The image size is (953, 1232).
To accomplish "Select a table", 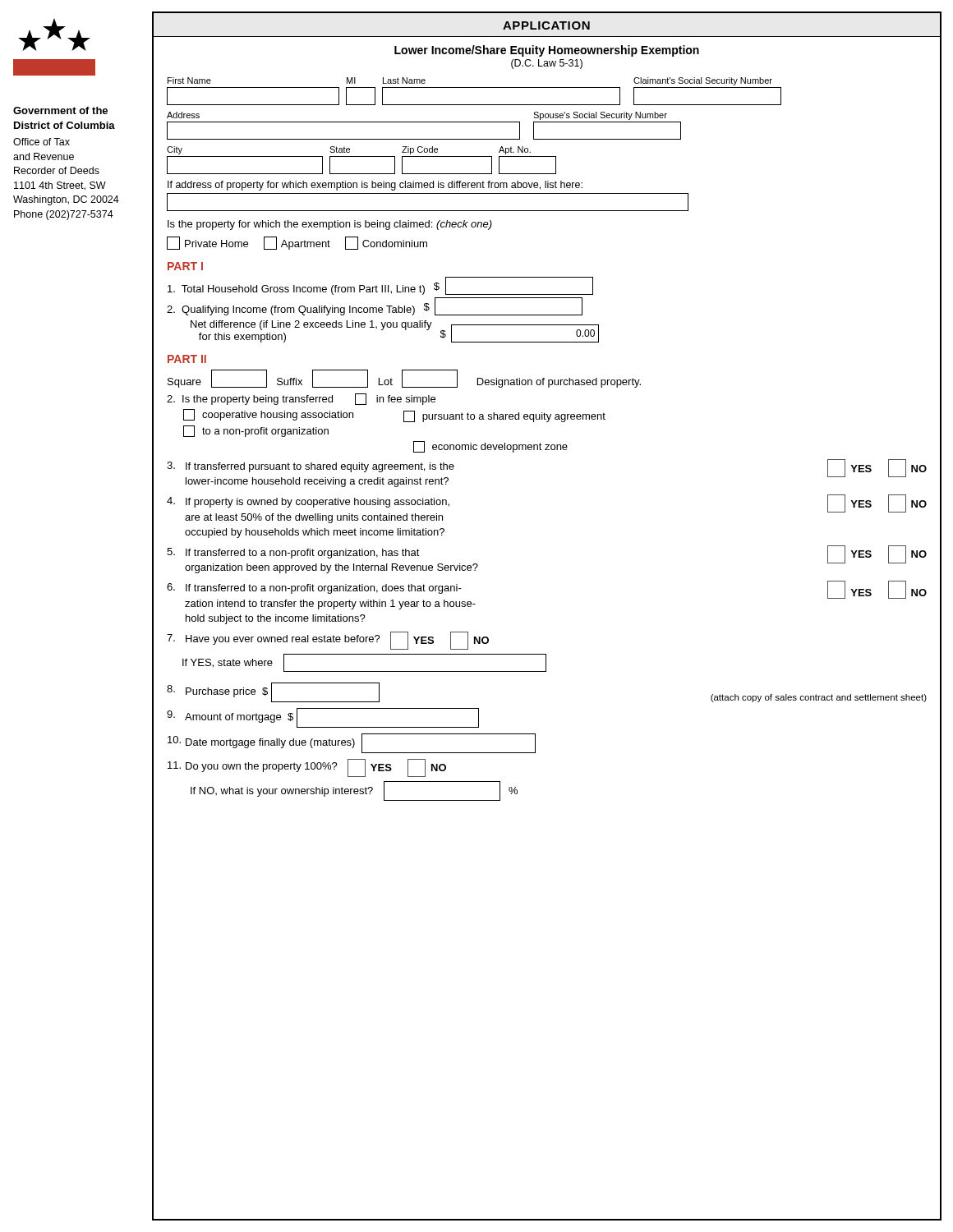I will (547, 125).
